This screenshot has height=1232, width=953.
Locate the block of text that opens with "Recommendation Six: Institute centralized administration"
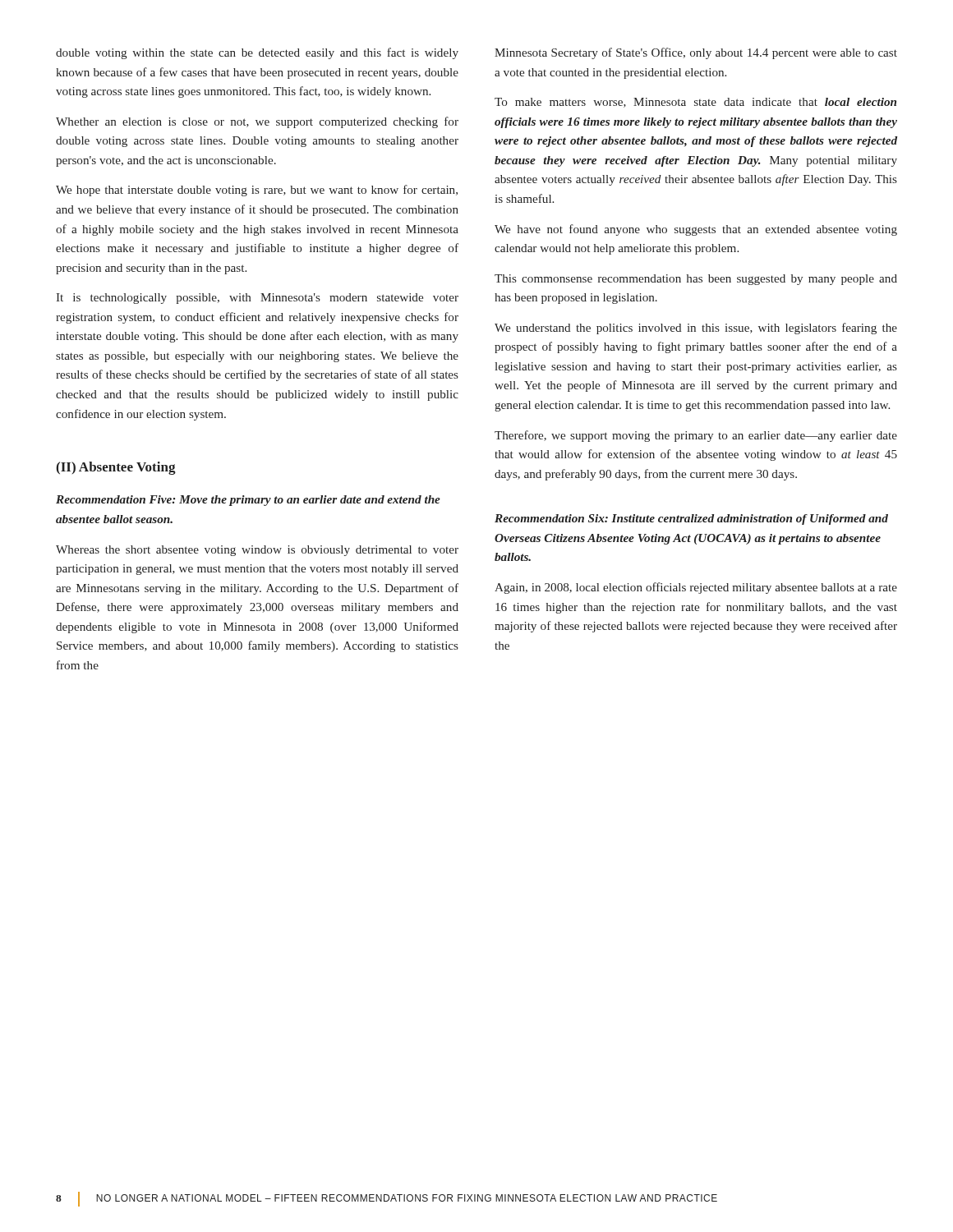tap(696, 538)
